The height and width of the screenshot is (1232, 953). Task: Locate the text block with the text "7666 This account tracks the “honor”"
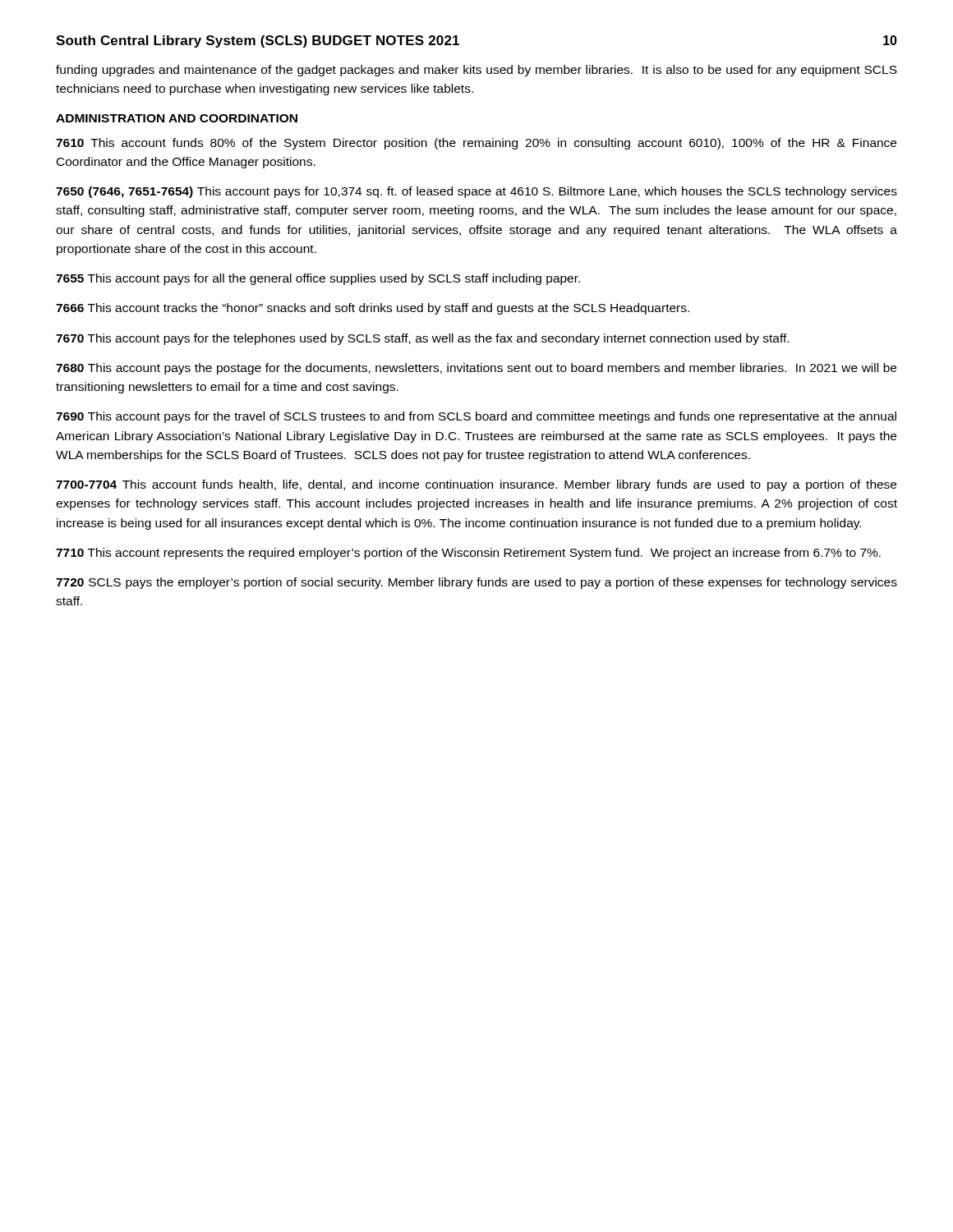click(x=373, y=308)
